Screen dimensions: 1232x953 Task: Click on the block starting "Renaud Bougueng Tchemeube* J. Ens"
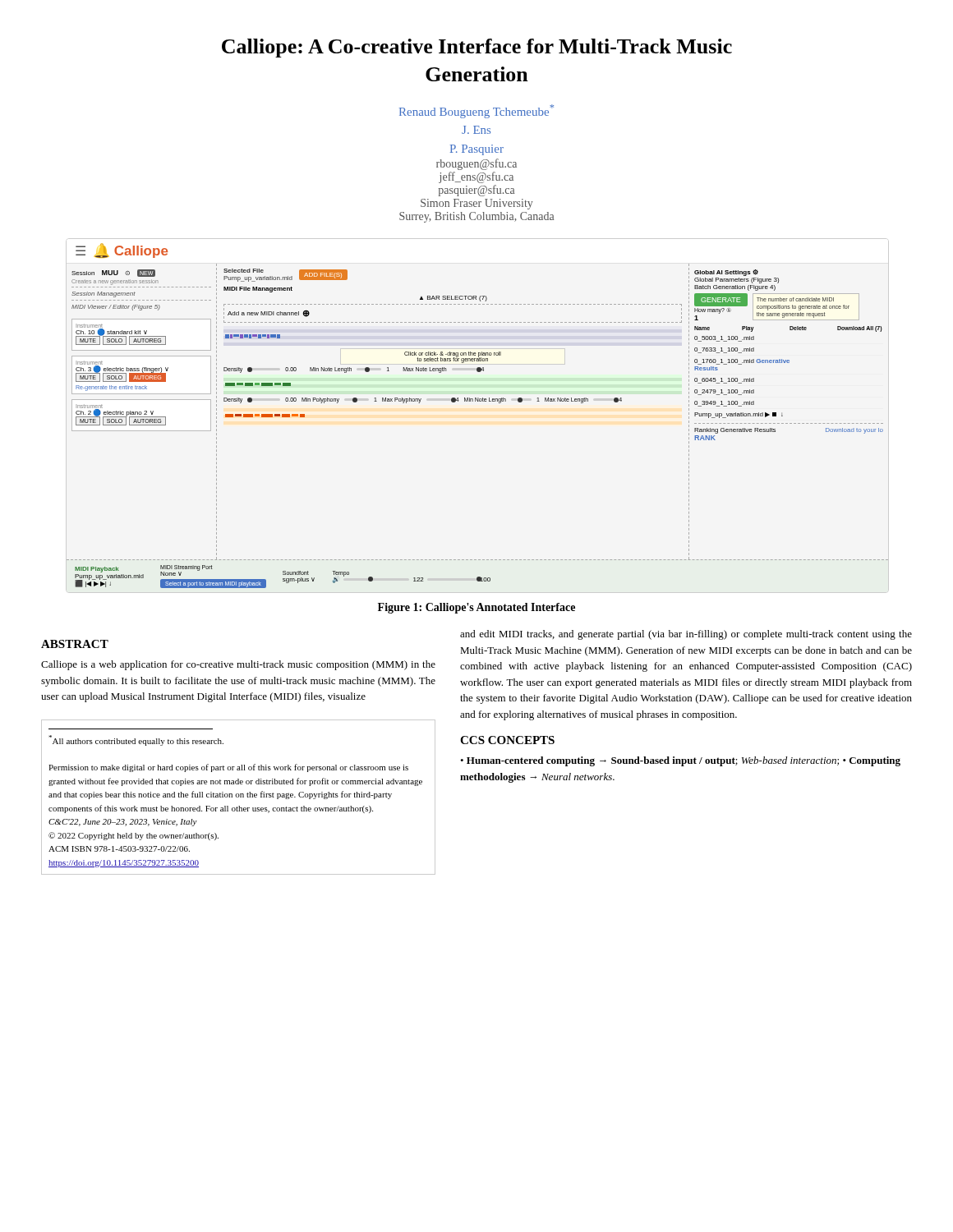tap(476, 162)
